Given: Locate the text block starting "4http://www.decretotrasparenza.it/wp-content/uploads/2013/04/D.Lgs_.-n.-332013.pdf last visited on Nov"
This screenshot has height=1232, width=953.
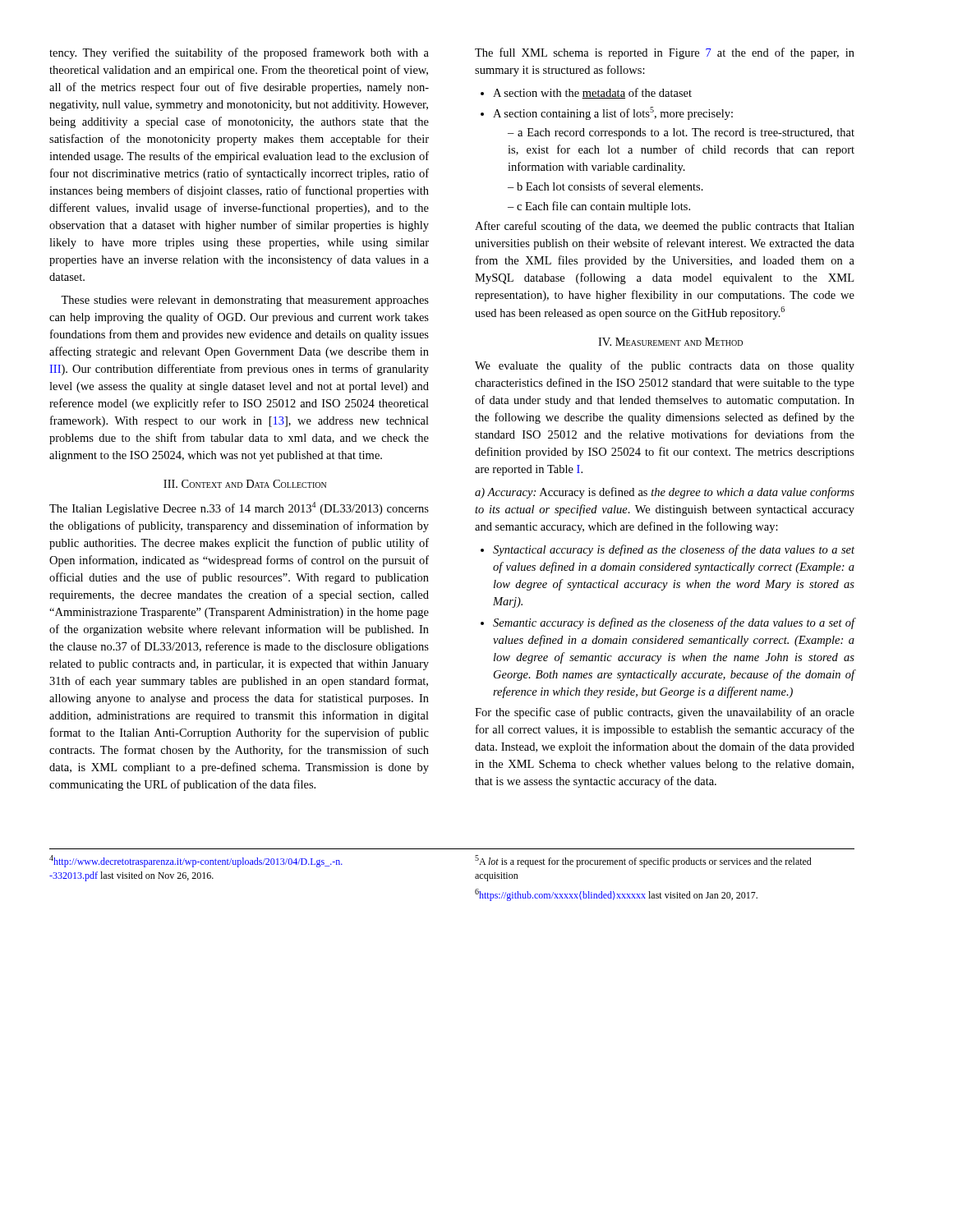Looking at the screenshot, I should point(196,868).
